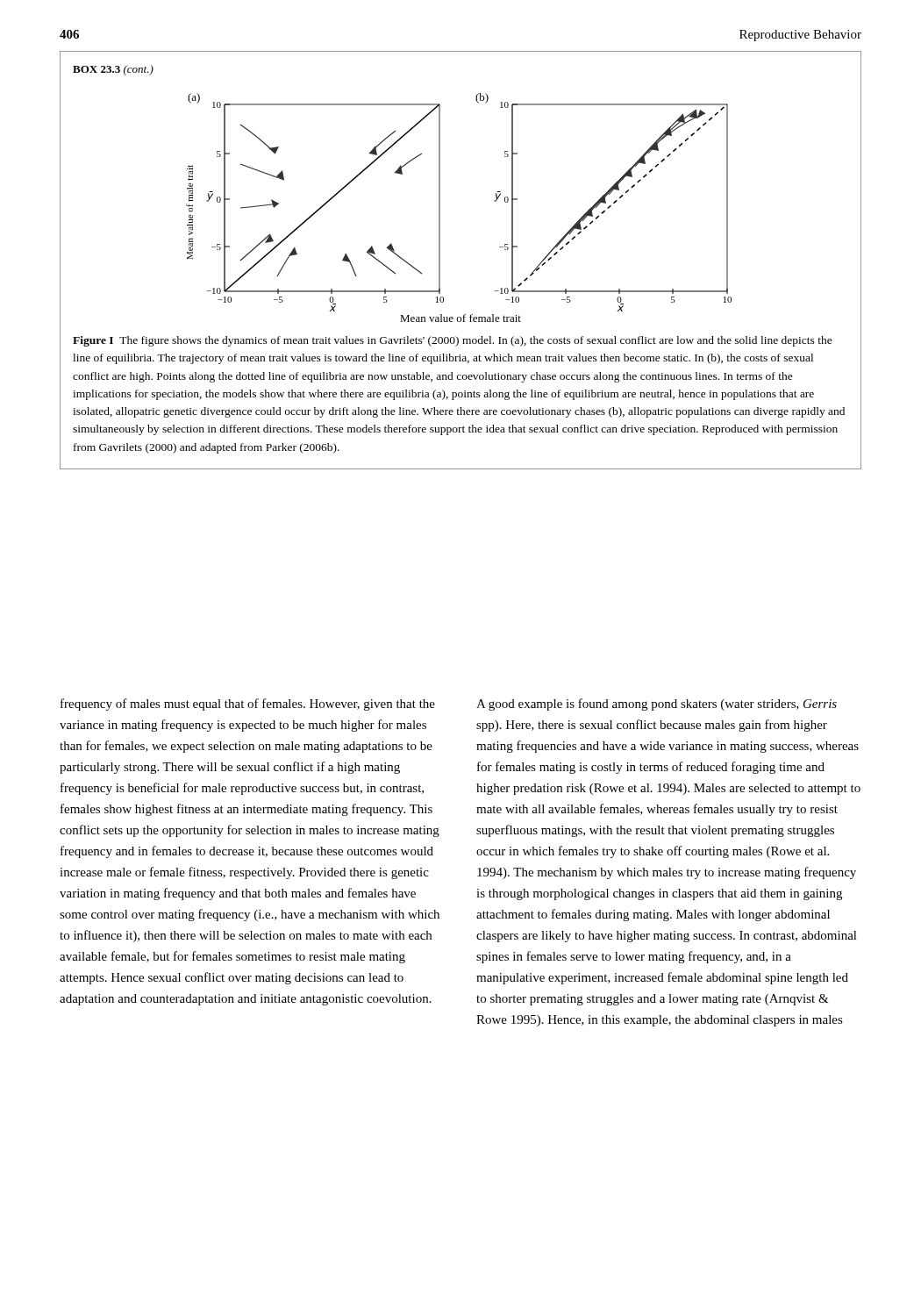Find the block on this page that starts "A good example is found among pond"
The height and width of the screenshot is (1316, 921).
668,862
